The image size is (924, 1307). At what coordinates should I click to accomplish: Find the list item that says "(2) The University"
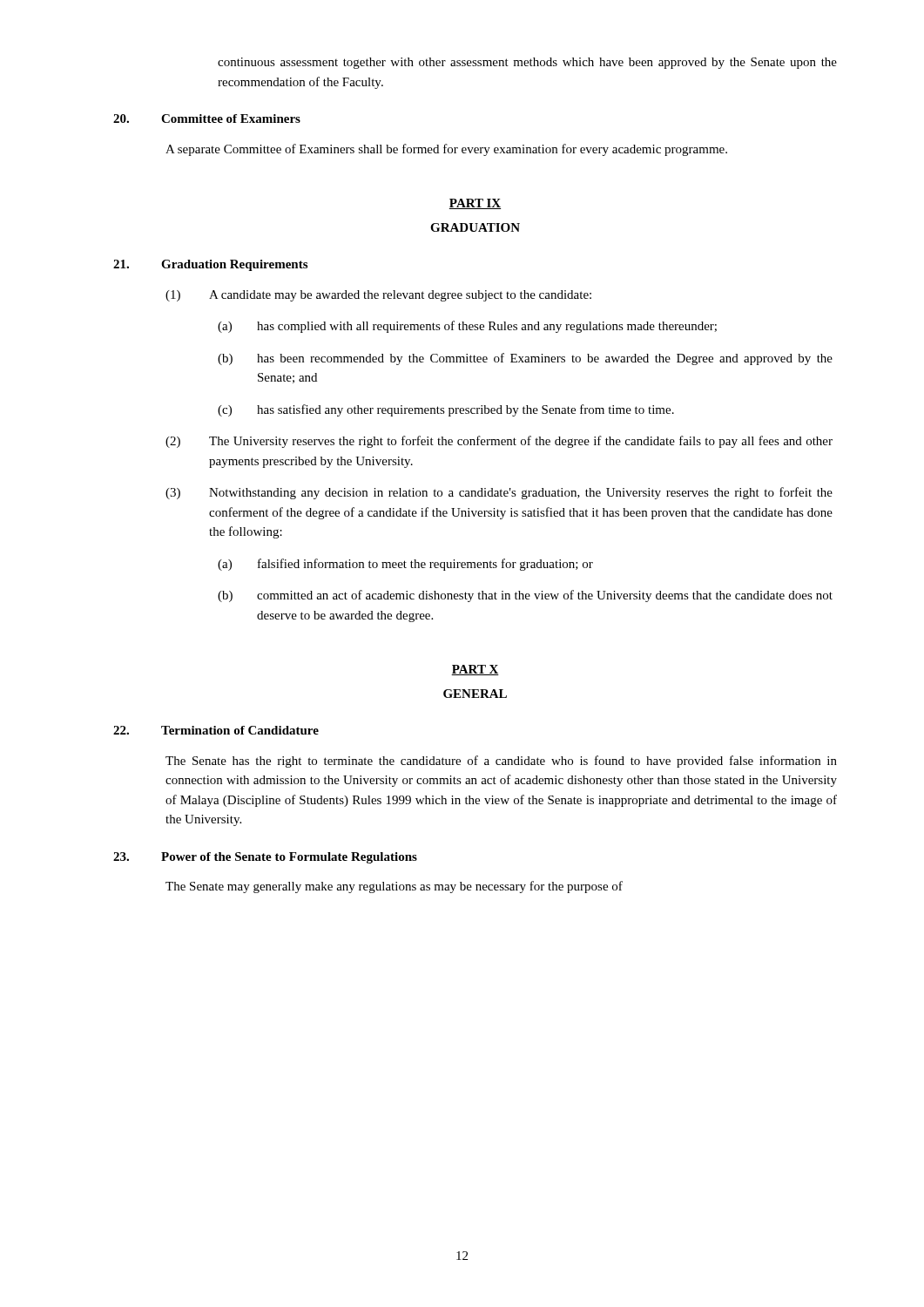point(501,451)
